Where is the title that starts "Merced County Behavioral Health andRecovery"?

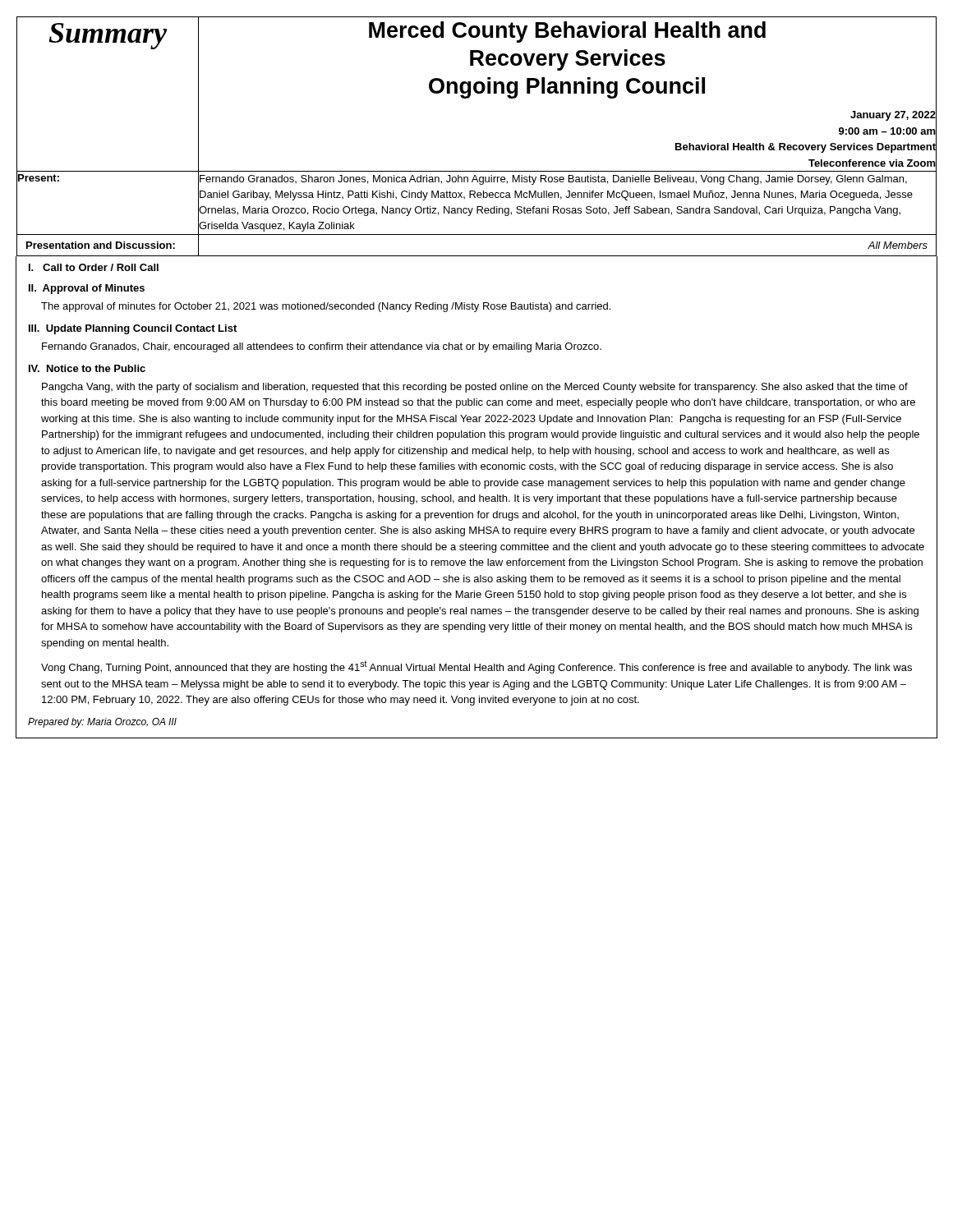click(567, 59)
